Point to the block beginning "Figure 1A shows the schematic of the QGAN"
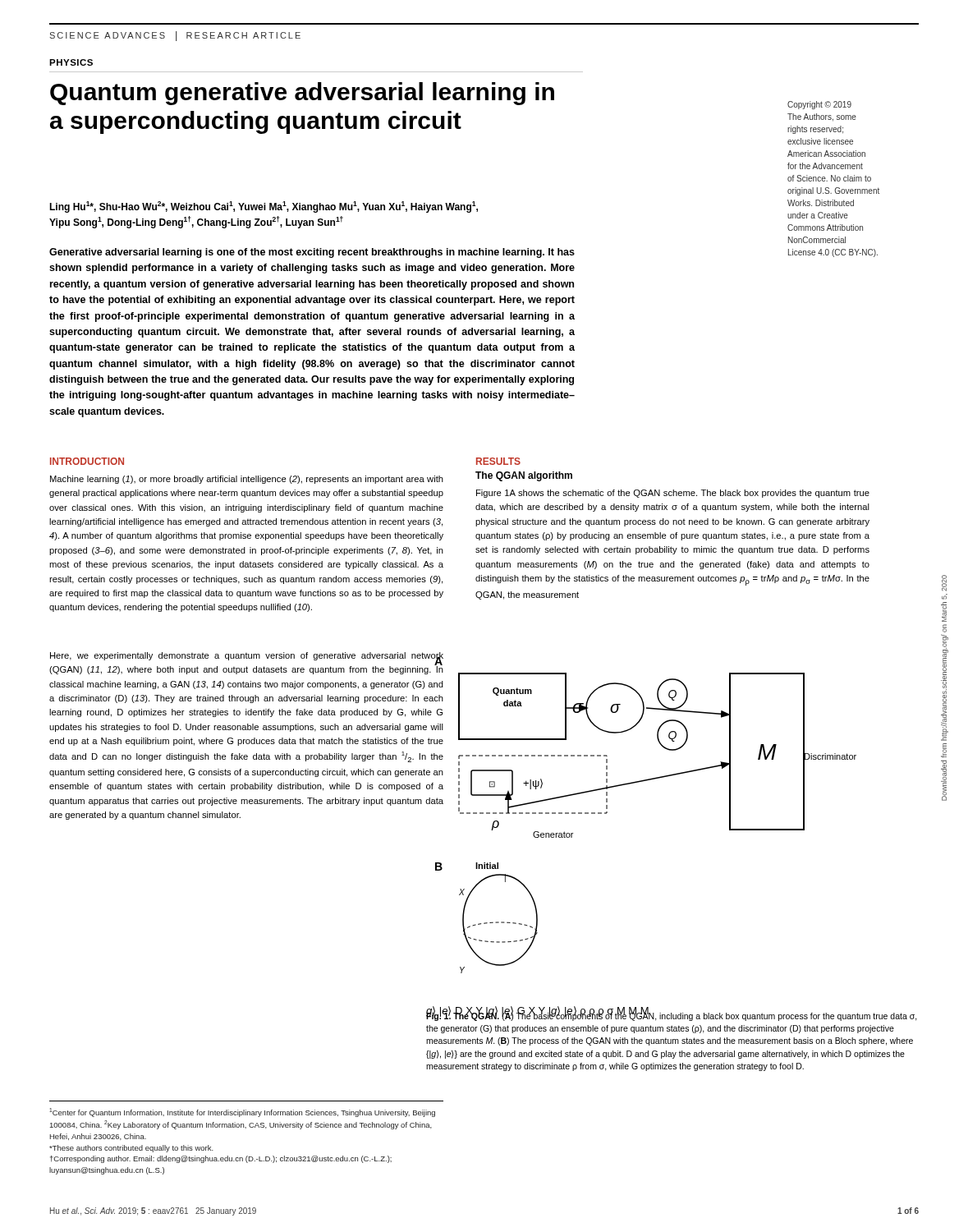This screenshot has width=968, height=1232. (x=672, y=544)
